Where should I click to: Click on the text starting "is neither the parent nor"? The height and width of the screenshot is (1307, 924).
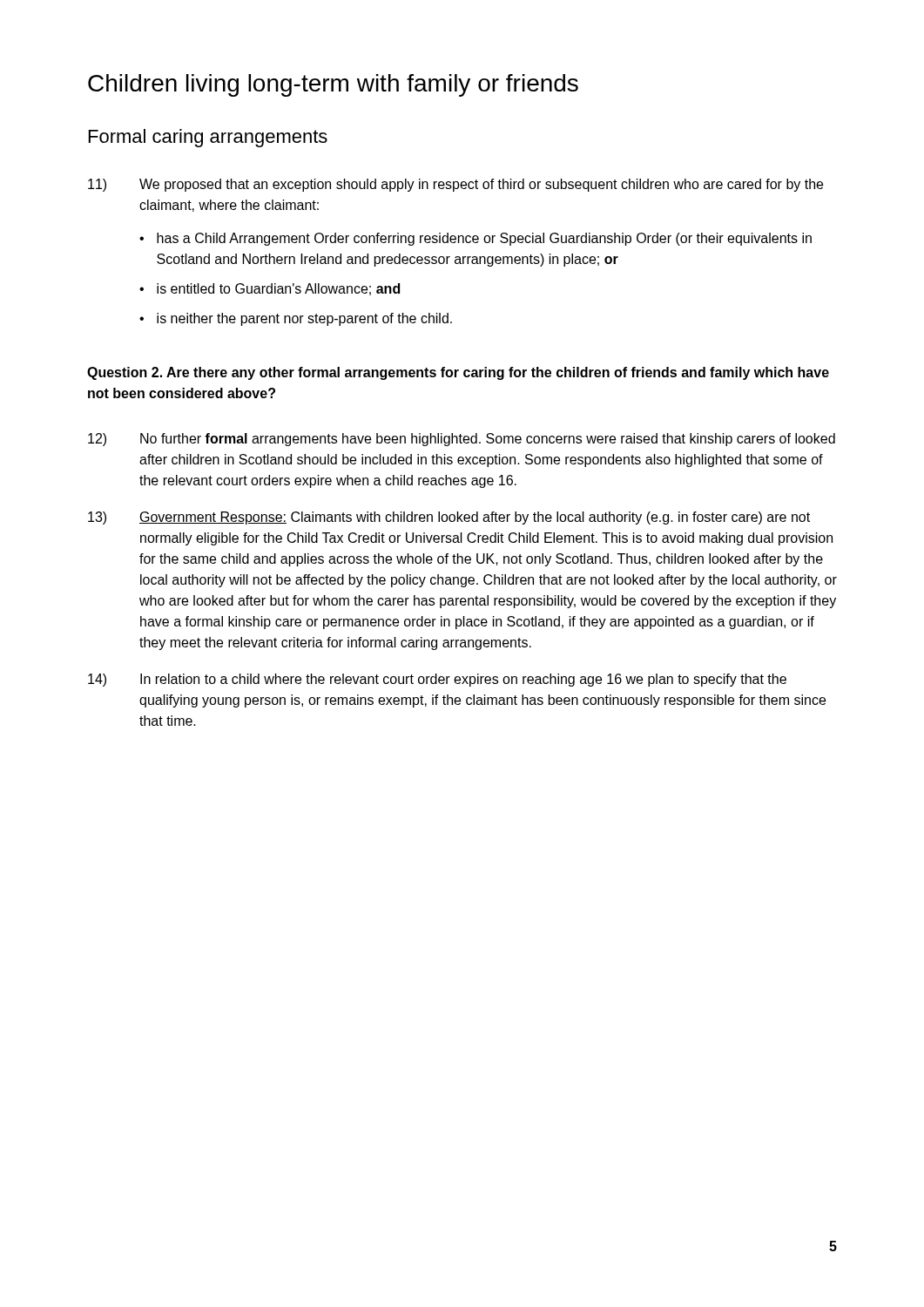pos(305,319)
